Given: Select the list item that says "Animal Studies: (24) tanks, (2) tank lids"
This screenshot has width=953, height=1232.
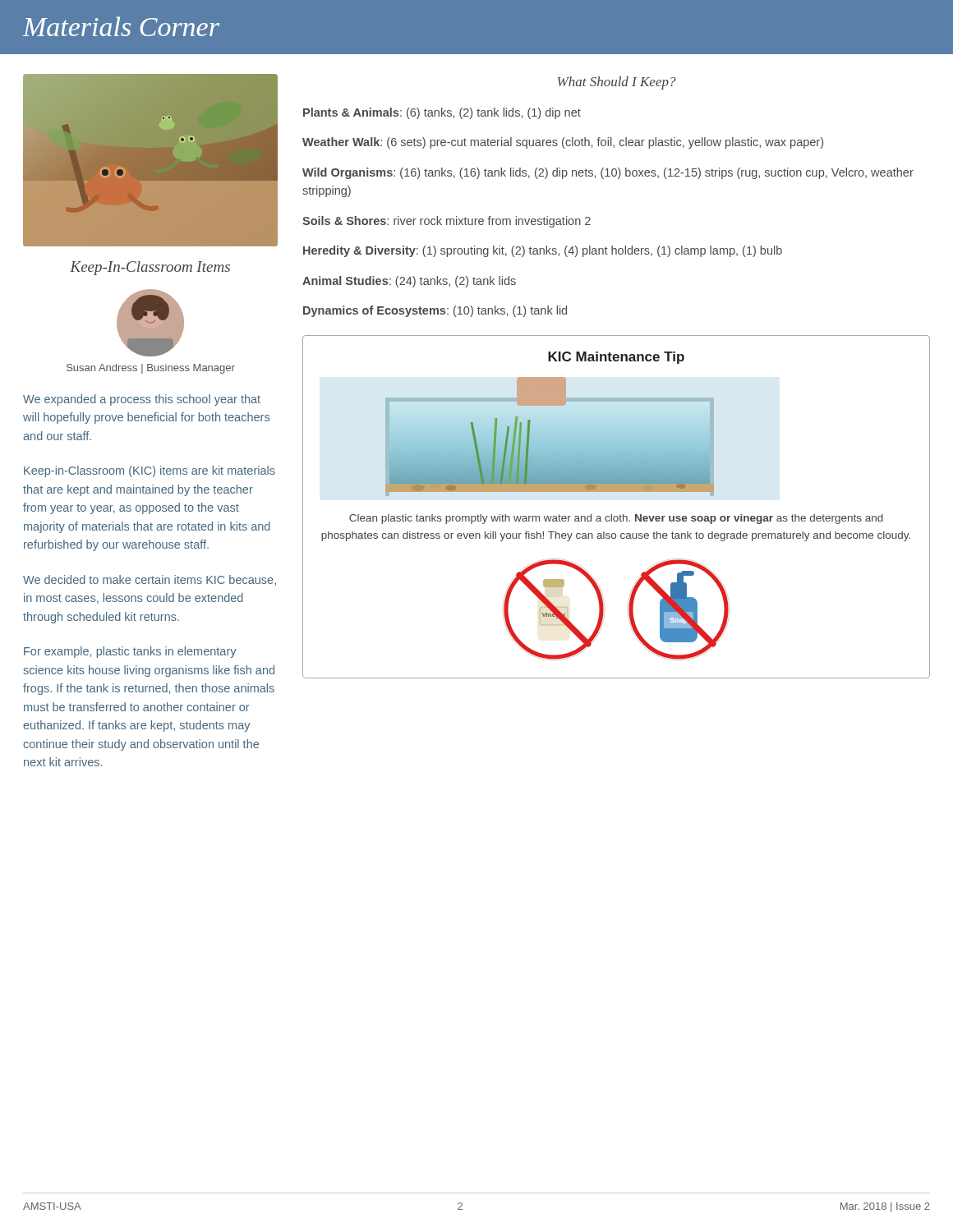Looking at the screenshot, I should click(x=409, y=281).
